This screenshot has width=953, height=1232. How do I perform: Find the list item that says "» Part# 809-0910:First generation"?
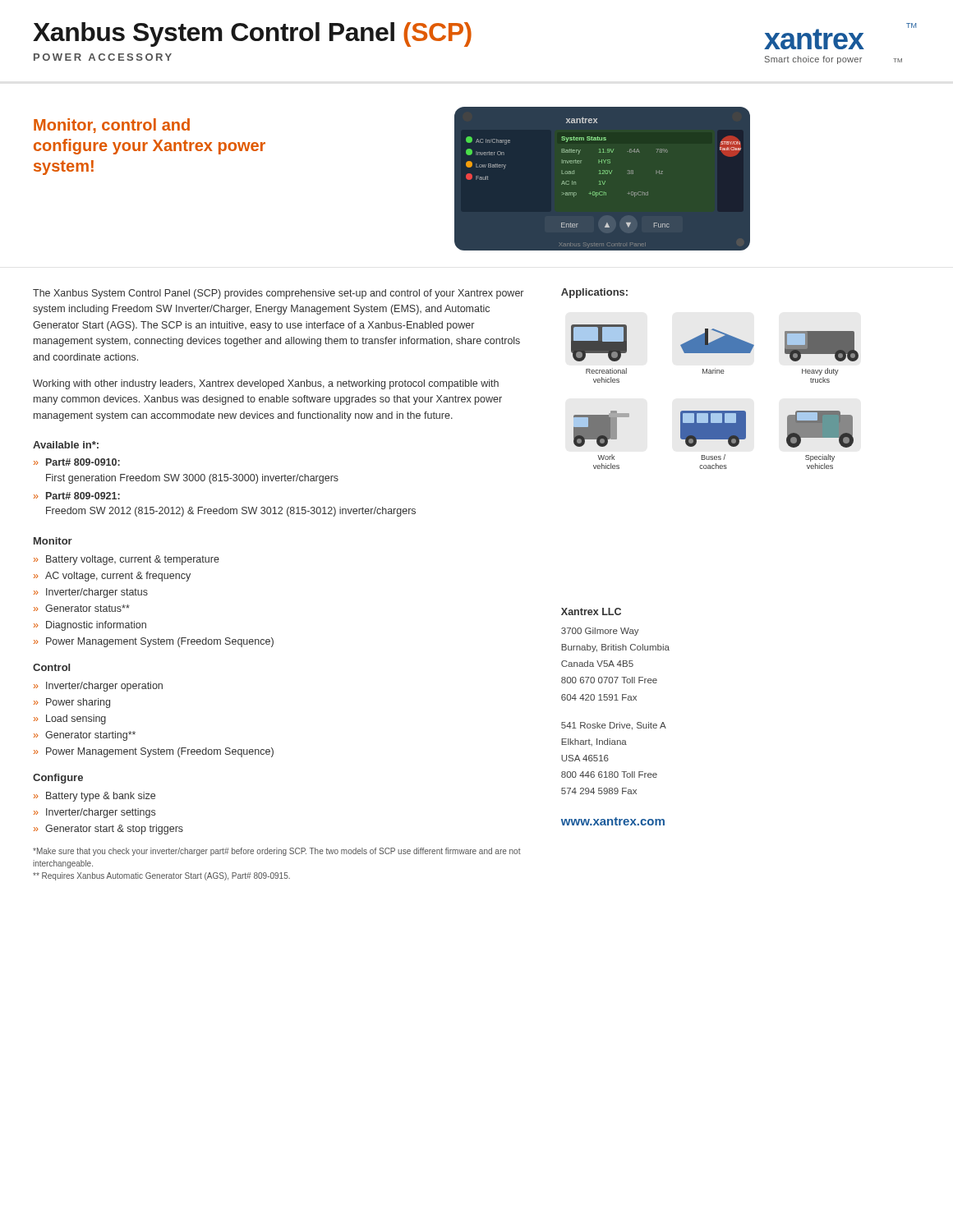pyautogui.click(x=186, y=470)
